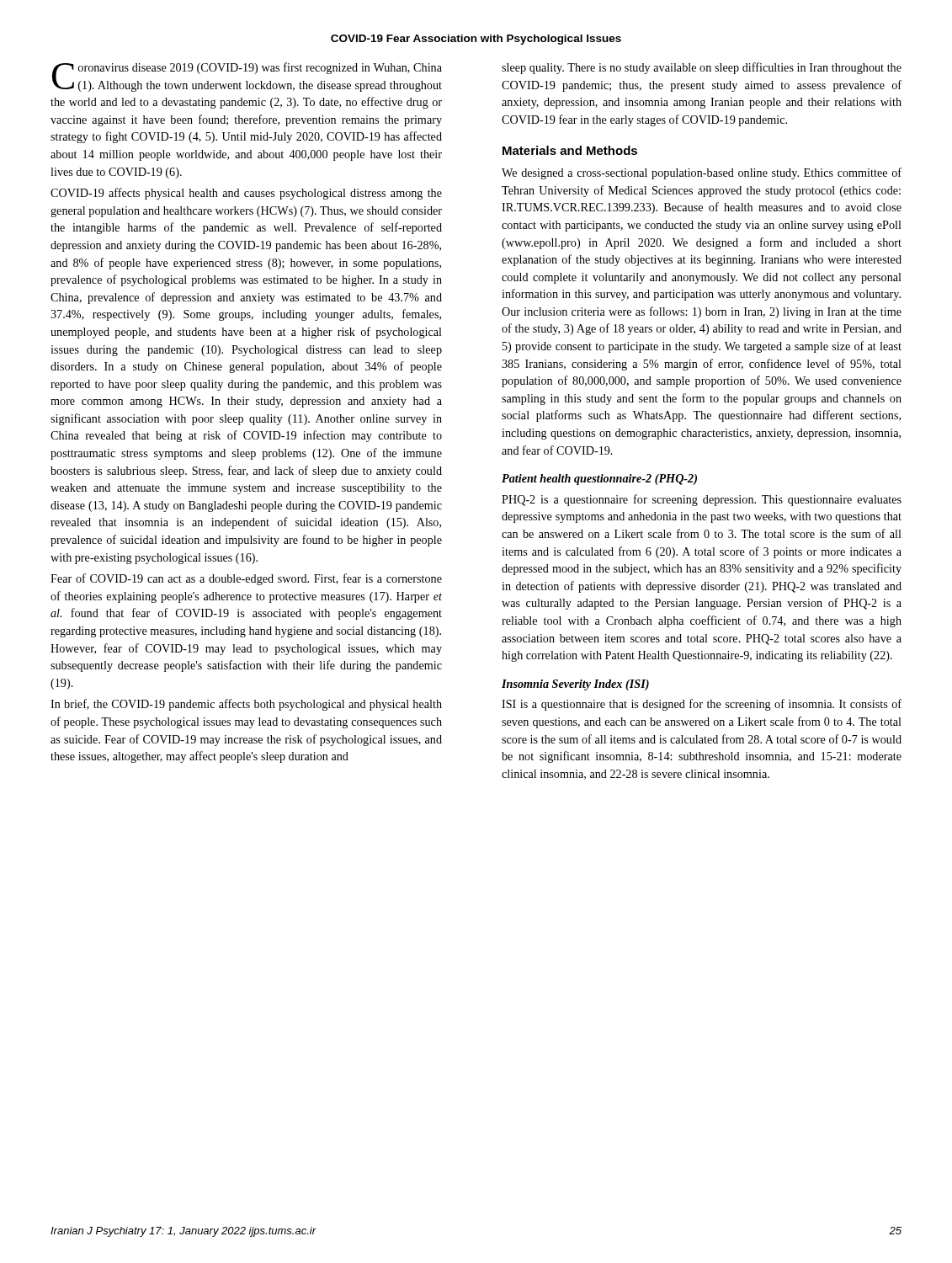The width and height of the screenshot is (952, 1263).
Task: Find "Patient health questionnaire-2 (PHQ-2)" on this page
Action: [x=600, y=478]
